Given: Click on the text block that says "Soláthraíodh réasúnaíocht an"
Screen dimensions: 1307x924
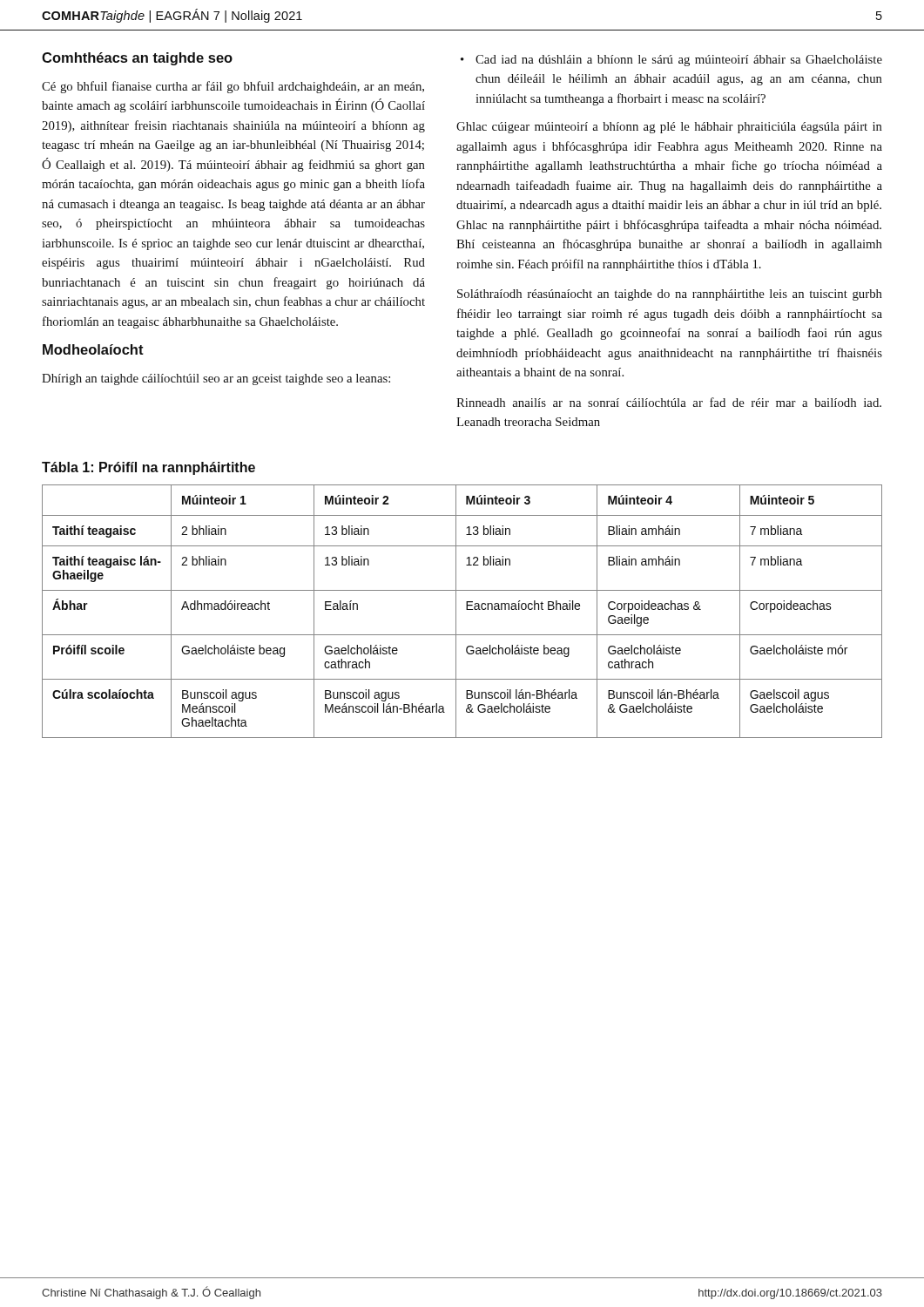Looking at the screenshot, I should (669, 333).
